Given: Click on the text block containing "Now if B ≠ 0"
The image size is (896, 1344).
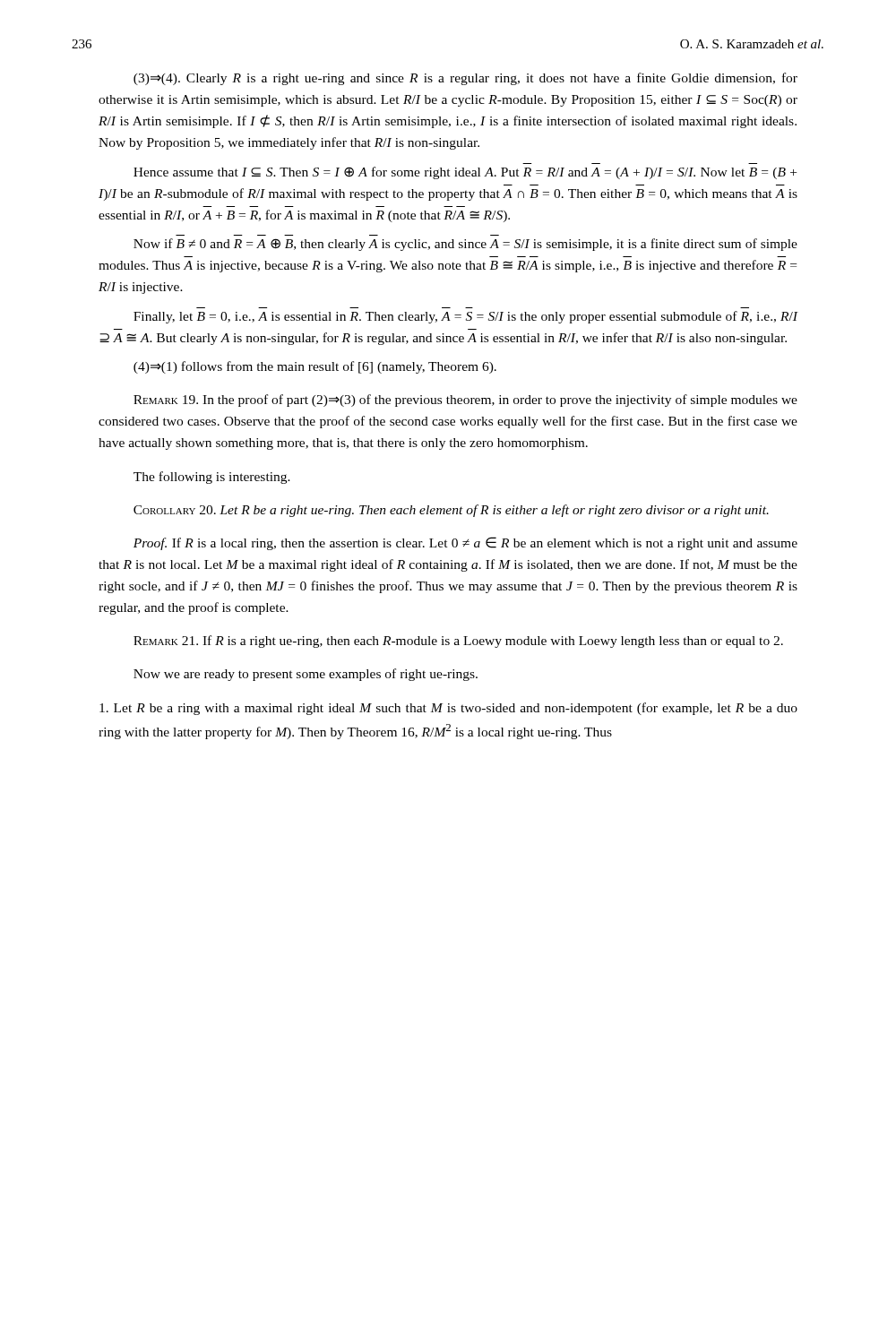Looking at the screenshot, I should click(448, 265).
